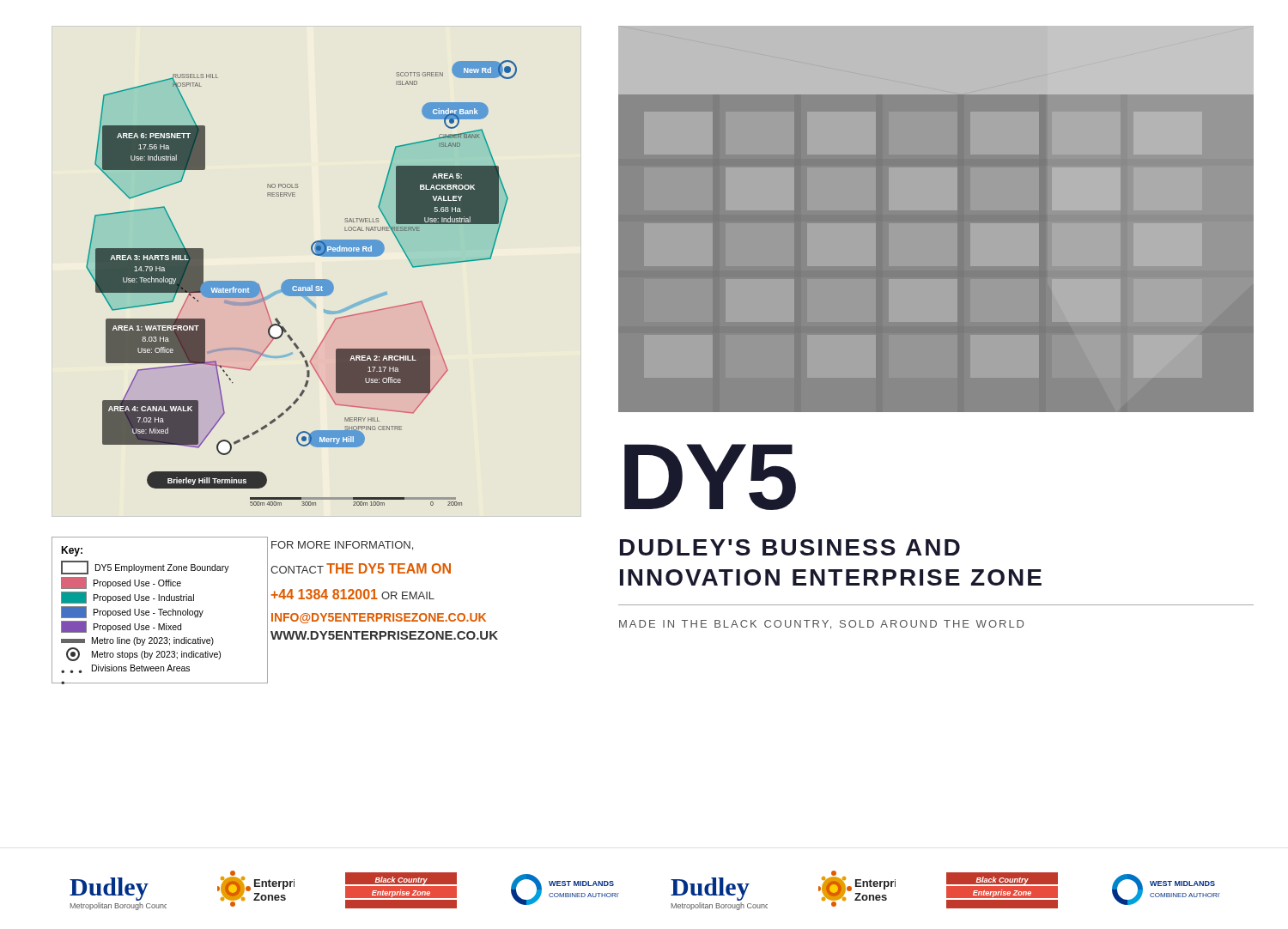1288x929 pixels.
Task: Select the element starting "MADE IN THE BLACK COUNTRY, SOLD AROUND"
Action: coord(822,624)
